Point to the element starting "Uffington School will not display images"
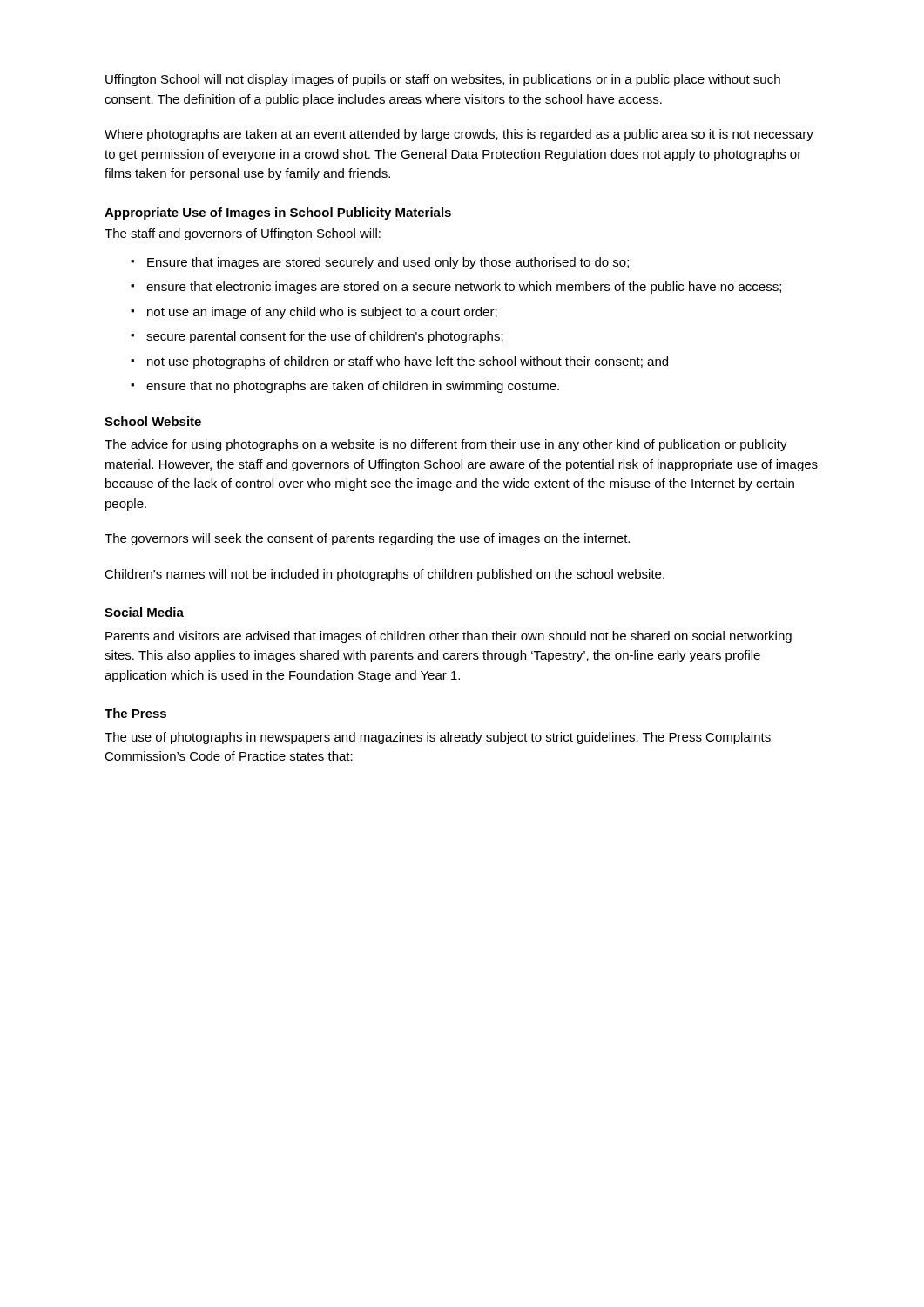924x1307 pixels. (443, 89)
